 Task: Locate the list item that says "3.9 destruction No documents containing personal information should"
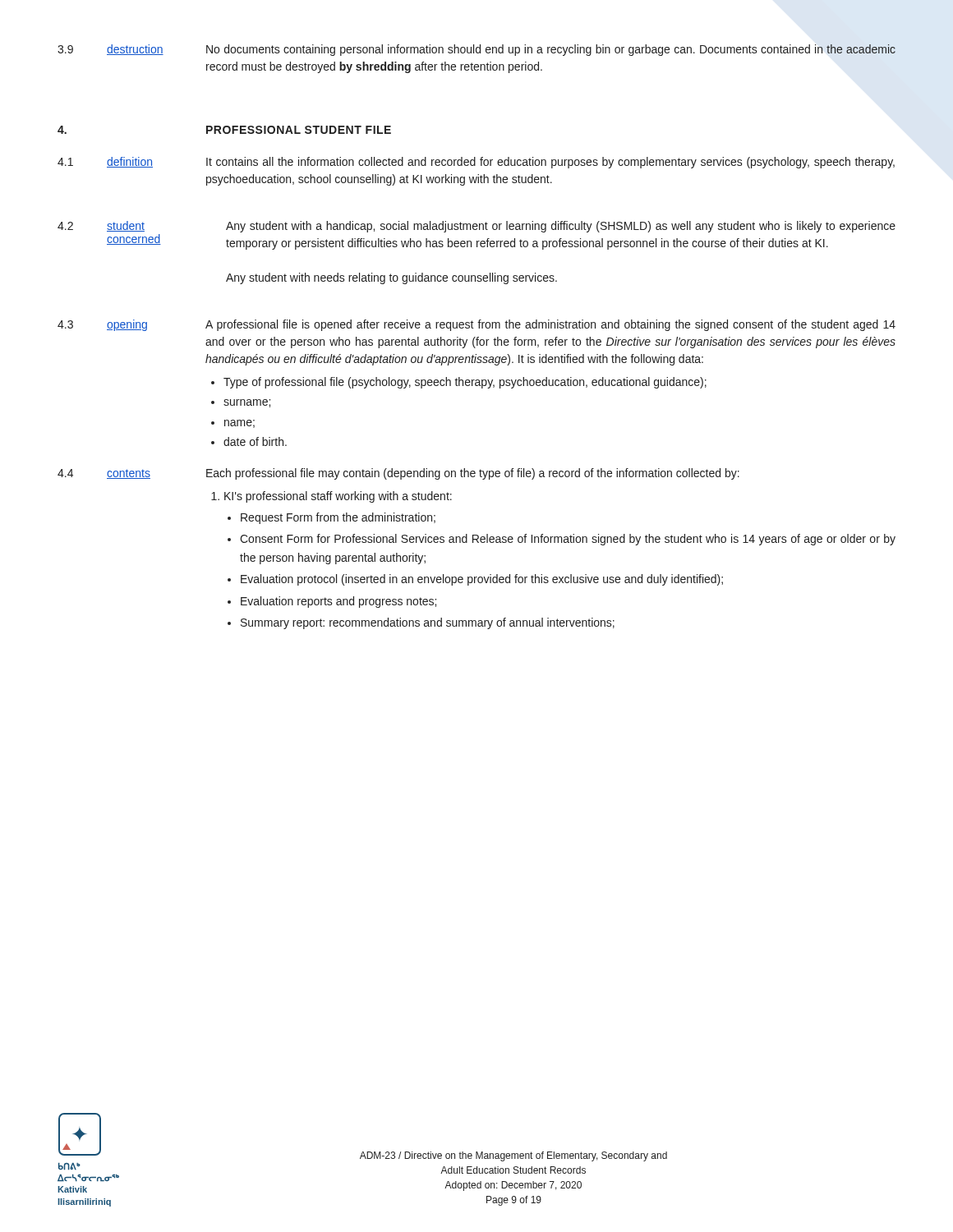[476, 58]
